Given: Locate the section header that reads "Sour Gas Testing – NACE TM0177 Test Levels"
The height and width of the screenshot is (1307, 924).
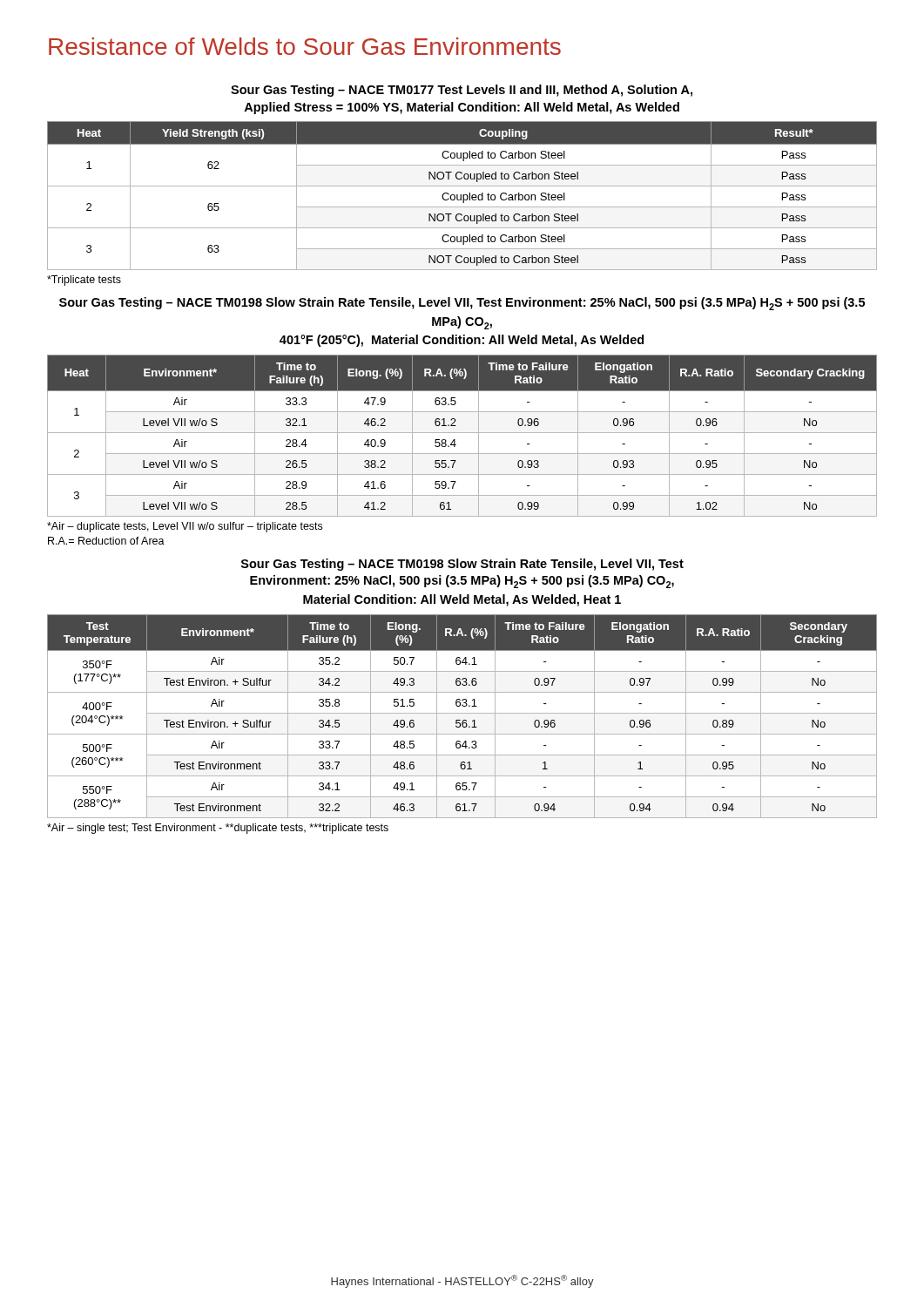Looking at the screenshot, I should coord(462,99).
